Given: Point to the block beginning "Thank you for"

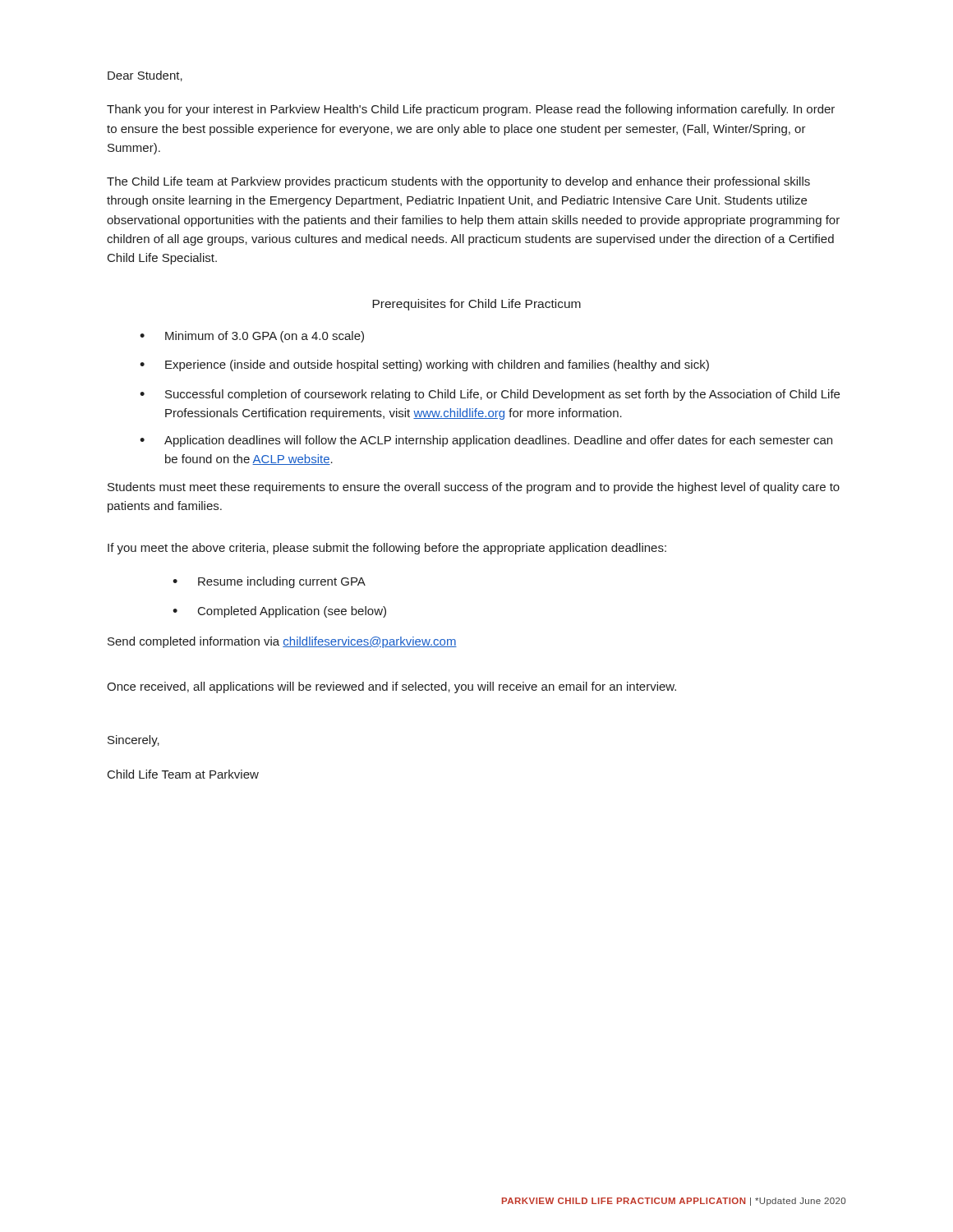Looking at the screenshot, I should [x=471, y=128].
